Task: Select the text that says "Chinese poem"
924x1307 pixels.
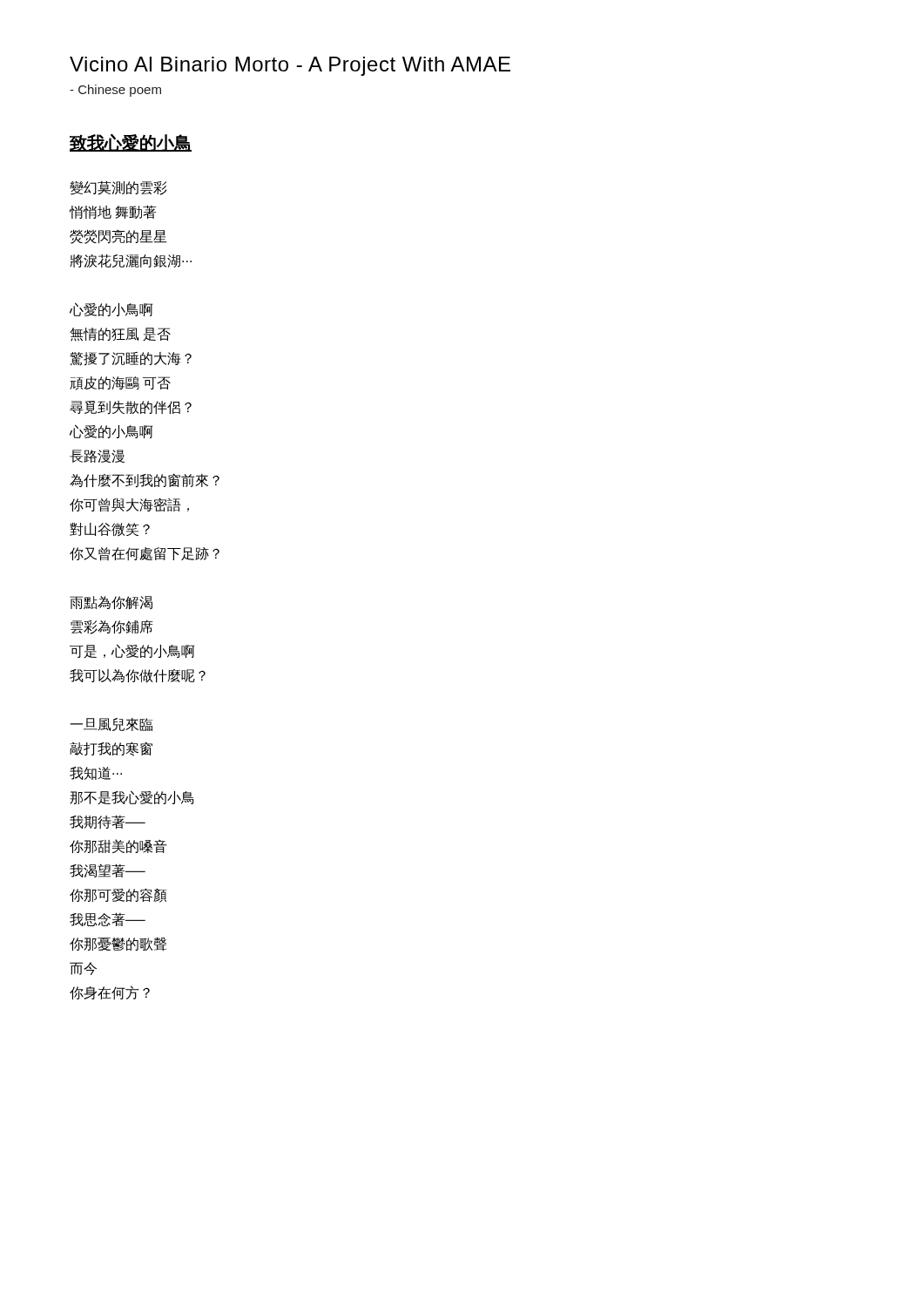Action: (x=115, y=91)
